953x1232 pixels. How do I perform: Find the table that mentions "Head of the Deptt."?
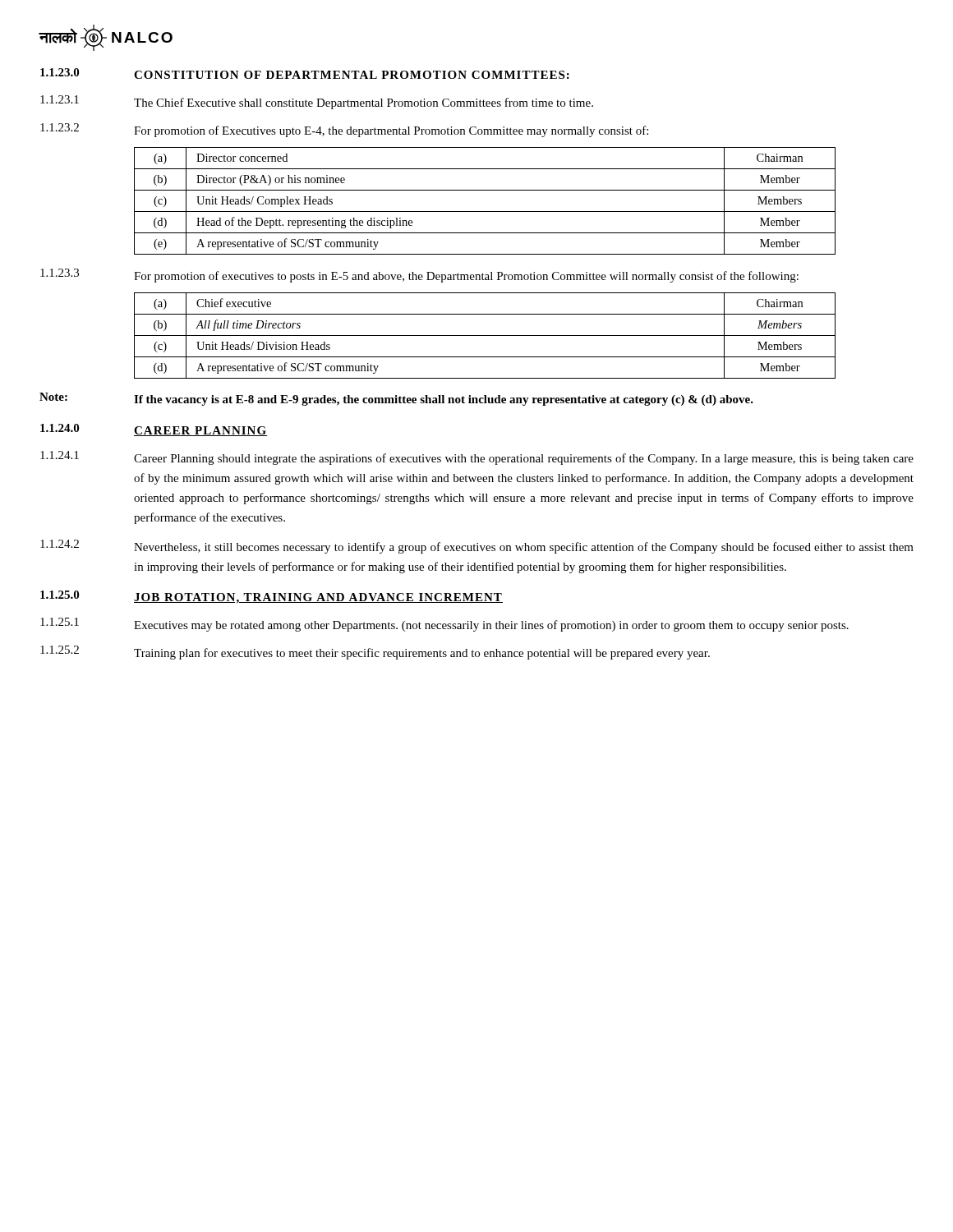(524, 201)
